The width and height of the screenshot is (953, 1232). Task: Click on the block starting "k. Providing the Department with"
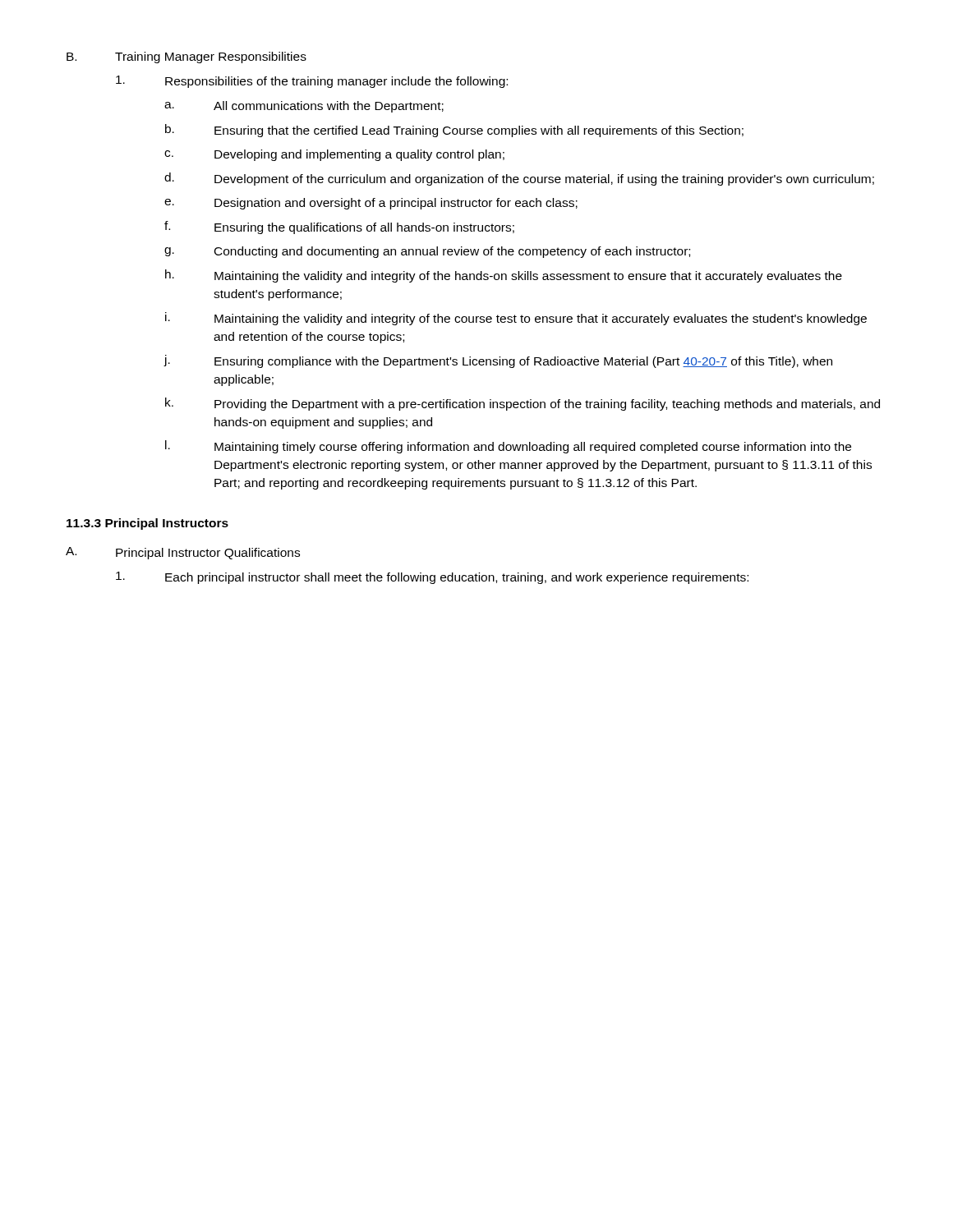click(x=526, y=413)
